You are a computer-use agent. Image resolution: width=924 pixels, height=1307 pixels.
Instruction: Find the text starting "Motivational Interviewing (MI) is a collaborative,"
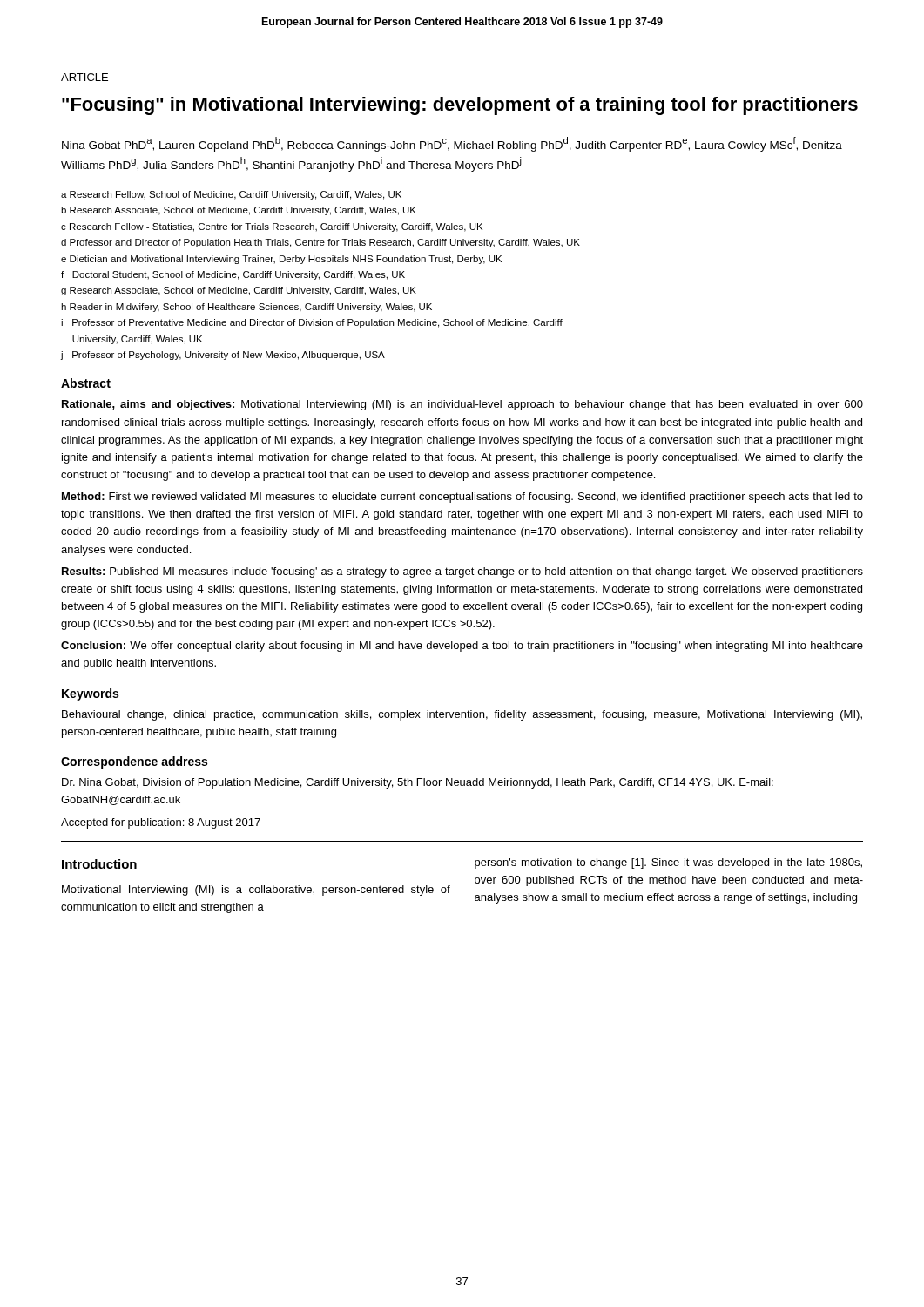coord(255,898)
